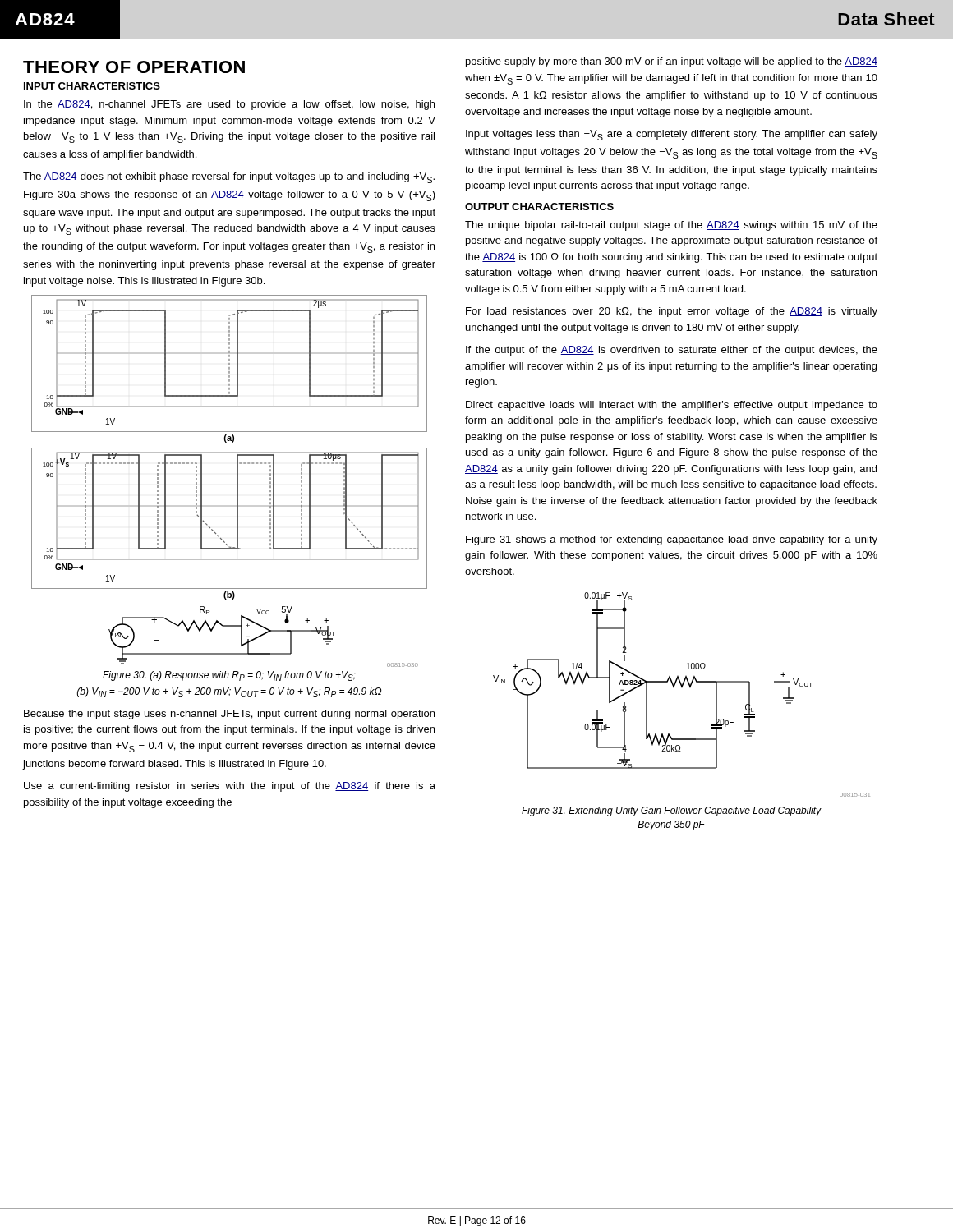
Task: Navigate to the text block starting "Input voltages less than −VS are a"
Action: point(671,160)
